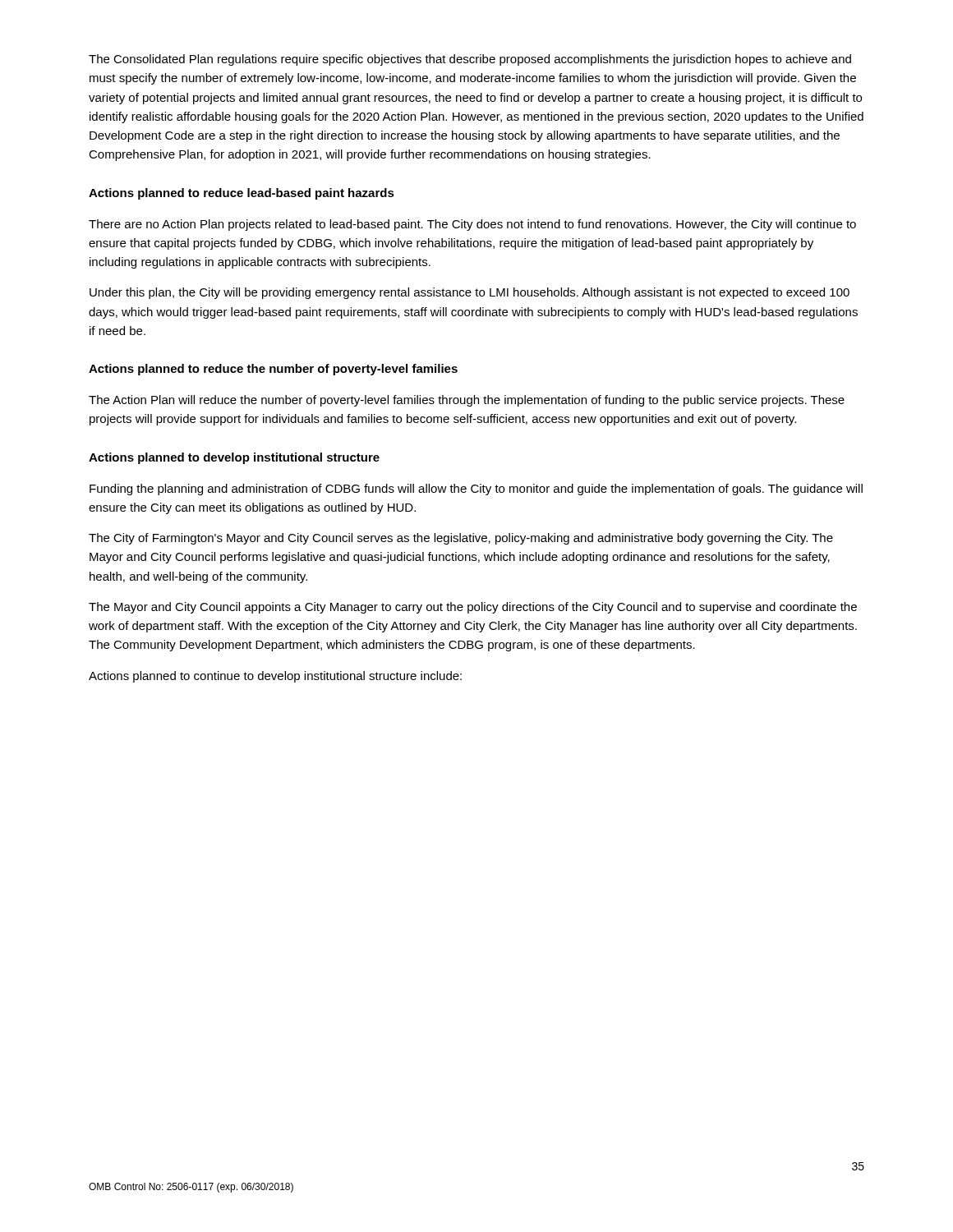Select the text block starting "The Action Plan"

[x=476, y=409]
